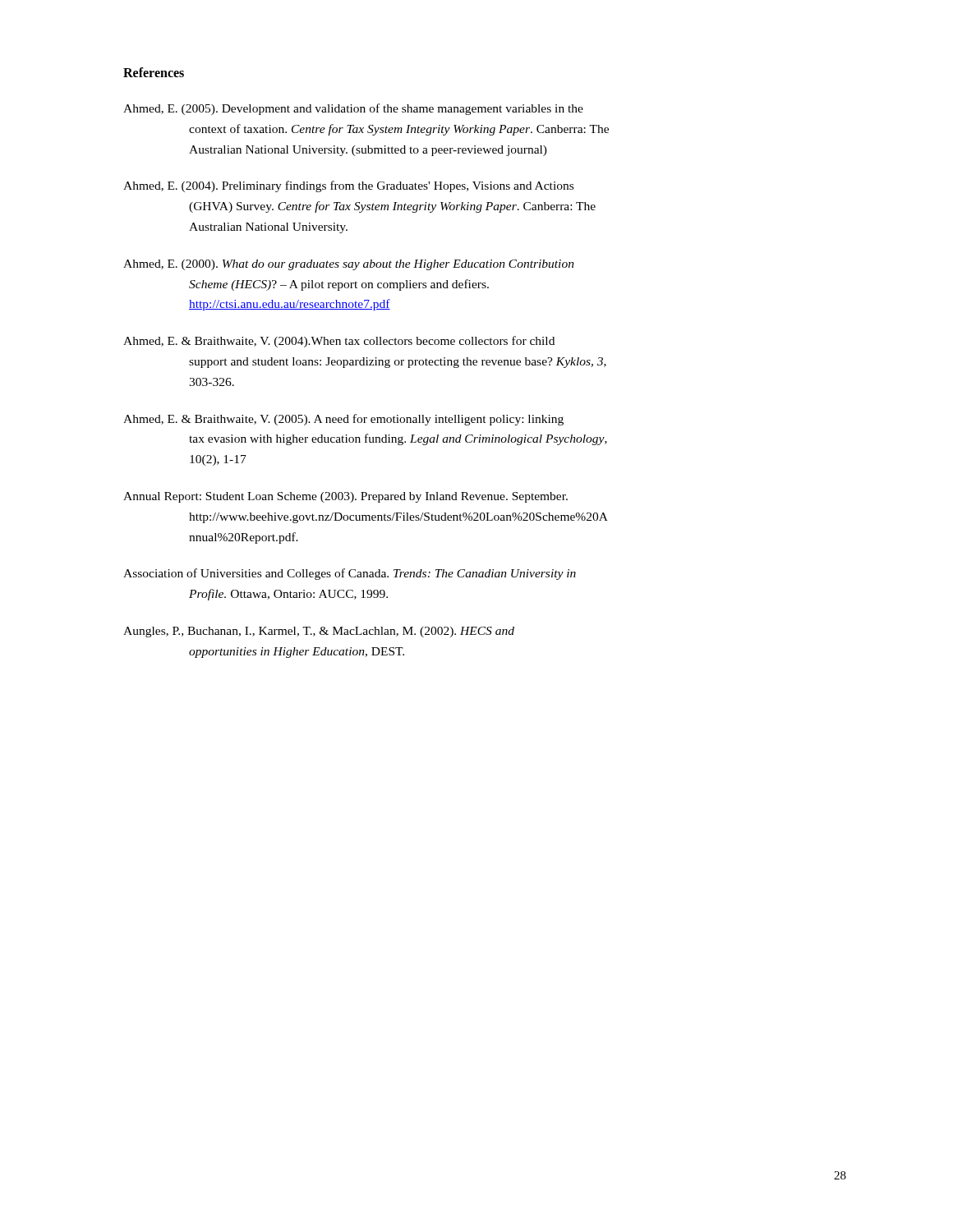Locate the list item with the text "Annual Report: Student Loan"
Viewport: 953px width, 1232px height.
pyautogui.click(x=485, y=517)
